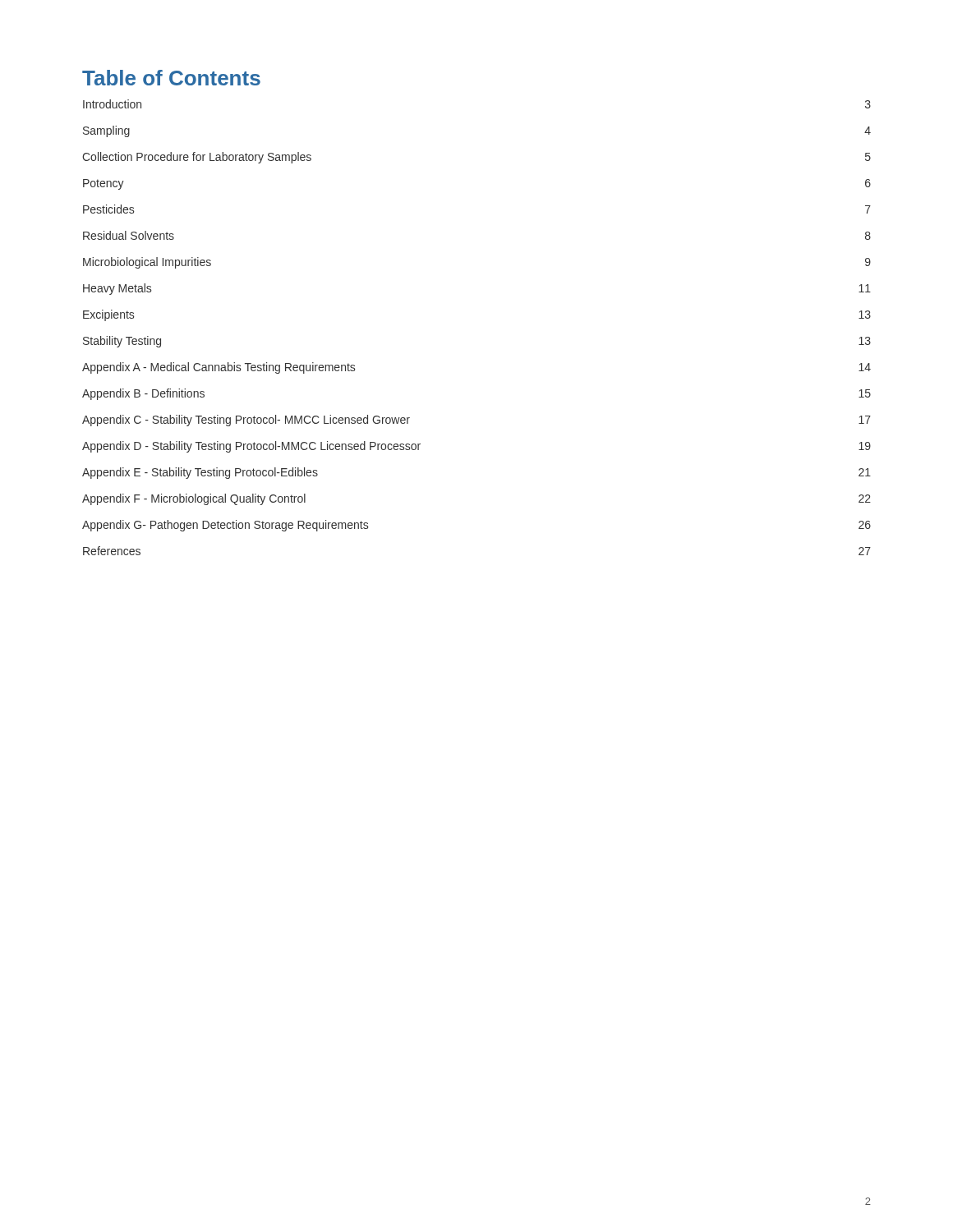Locate the list item that says "Appendix A -"

tap(216, 368)
